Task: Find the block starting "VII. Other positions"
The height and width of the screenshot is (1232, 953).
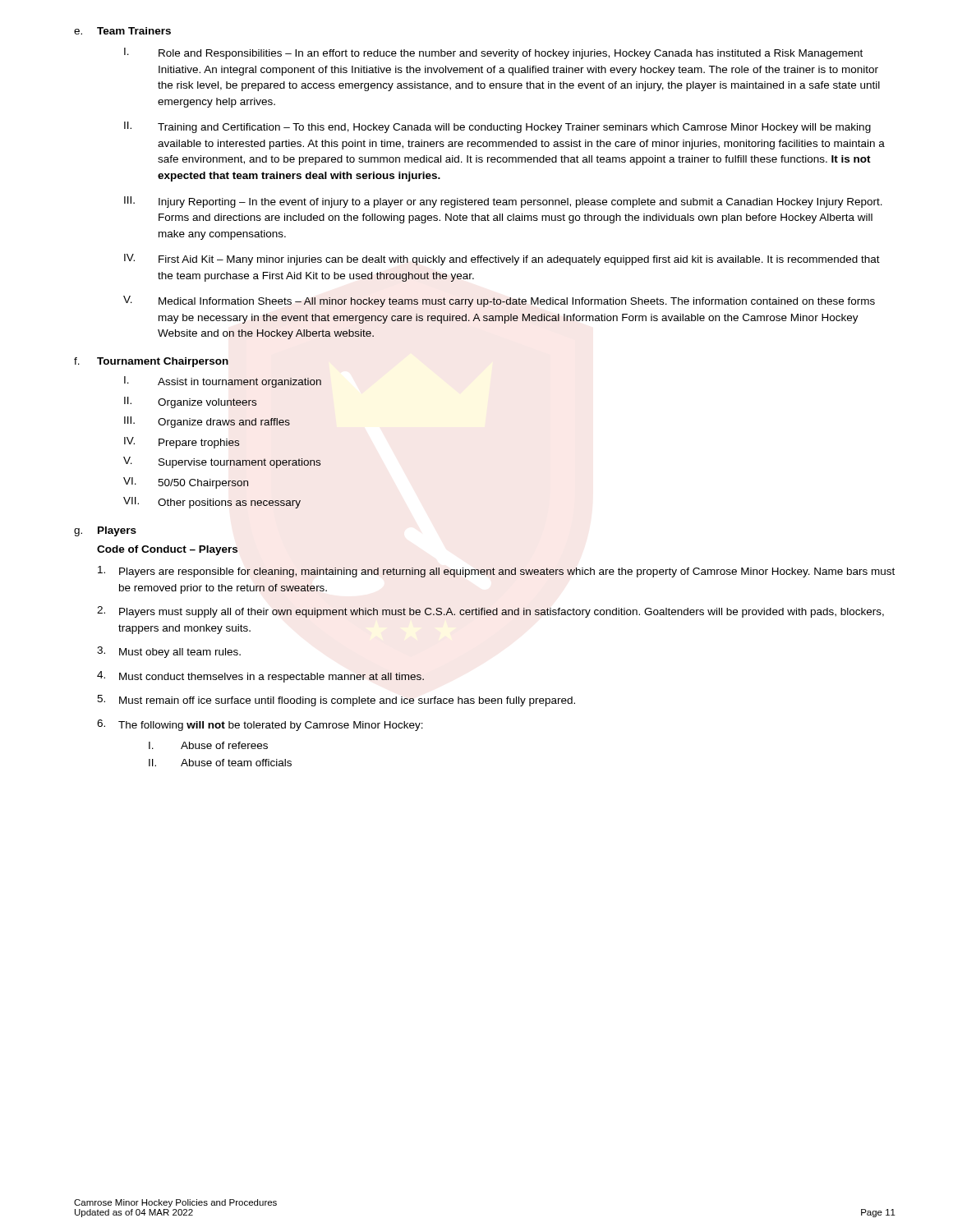Action: pos(212,503)
